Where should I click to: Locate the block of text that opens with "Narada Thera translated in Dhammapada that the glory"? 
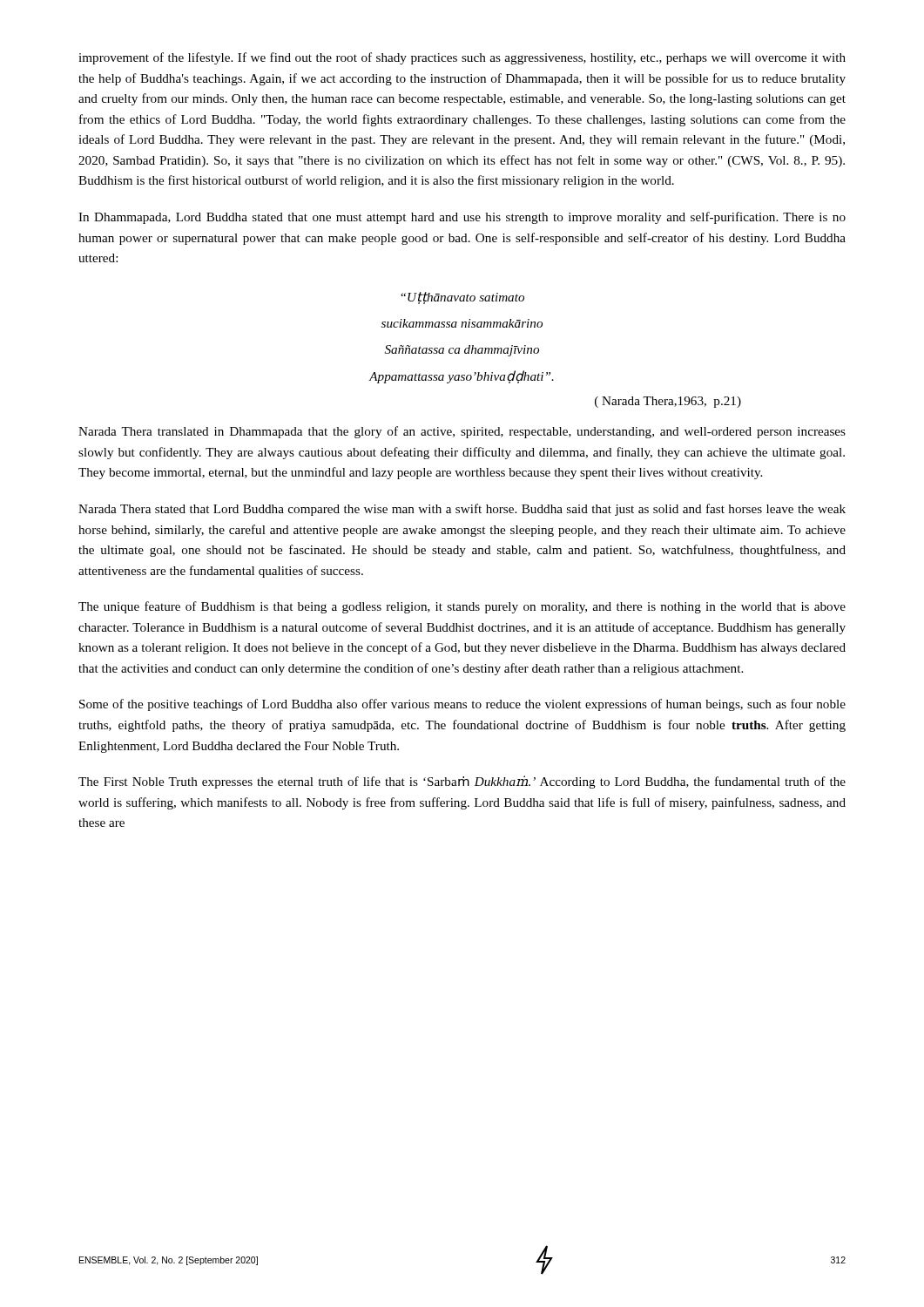(x=462, y=452)
